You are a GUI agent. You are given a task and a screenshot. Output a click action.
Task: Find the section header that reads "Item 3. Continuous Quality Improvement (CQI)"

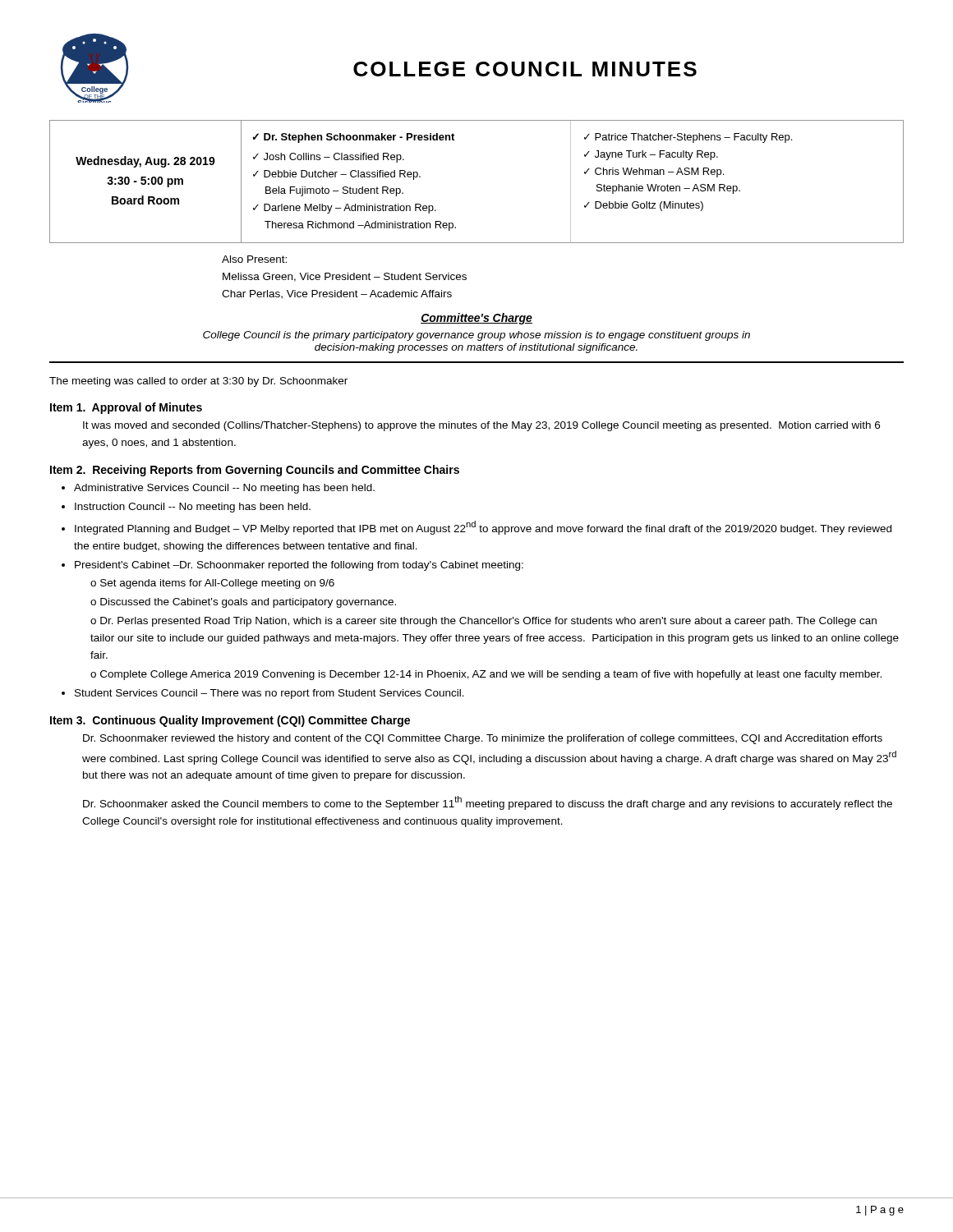[230, 720]
